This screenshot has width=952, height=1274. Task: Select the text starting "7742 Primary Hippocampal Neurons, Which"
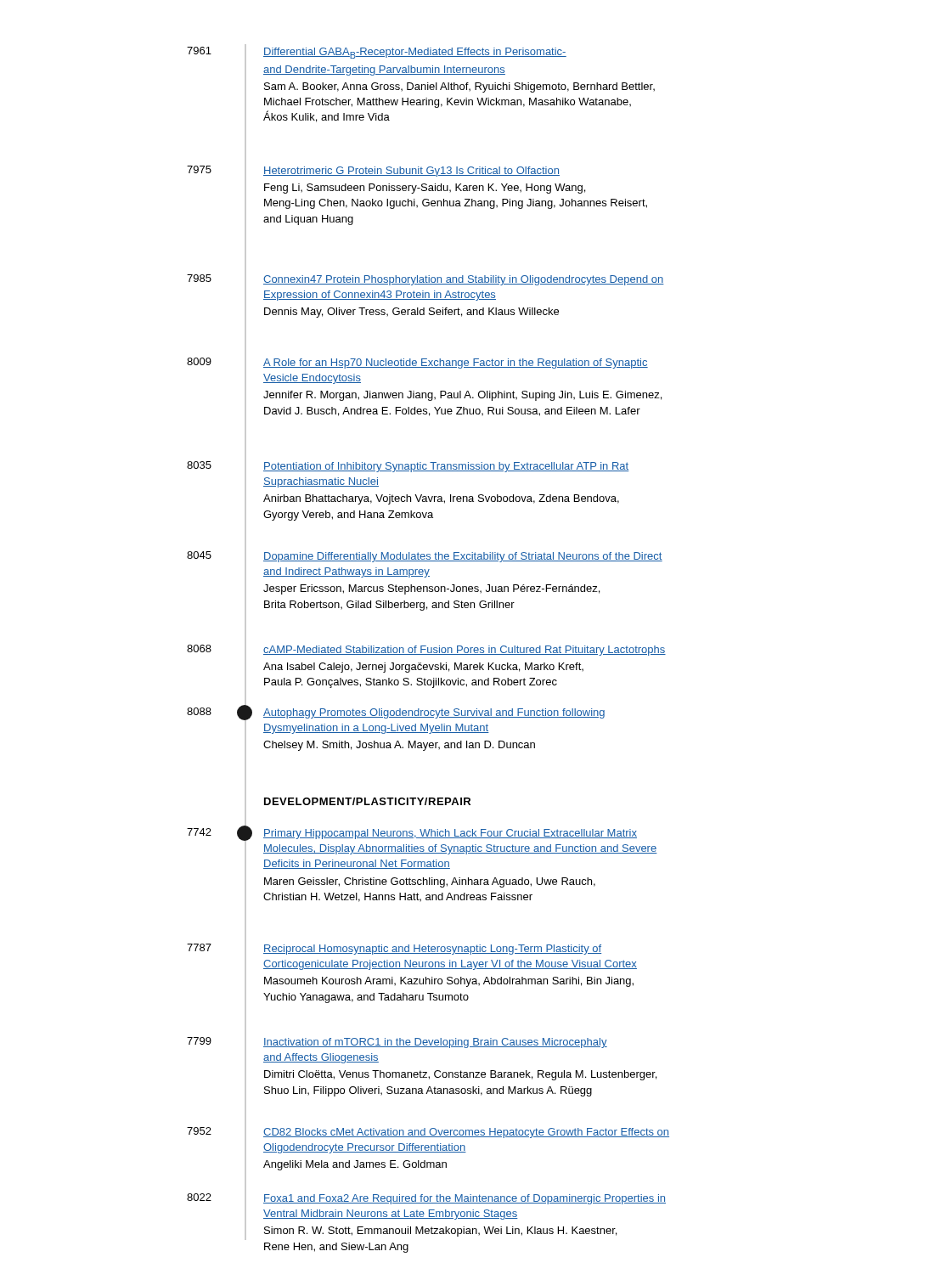pos(450,834)
